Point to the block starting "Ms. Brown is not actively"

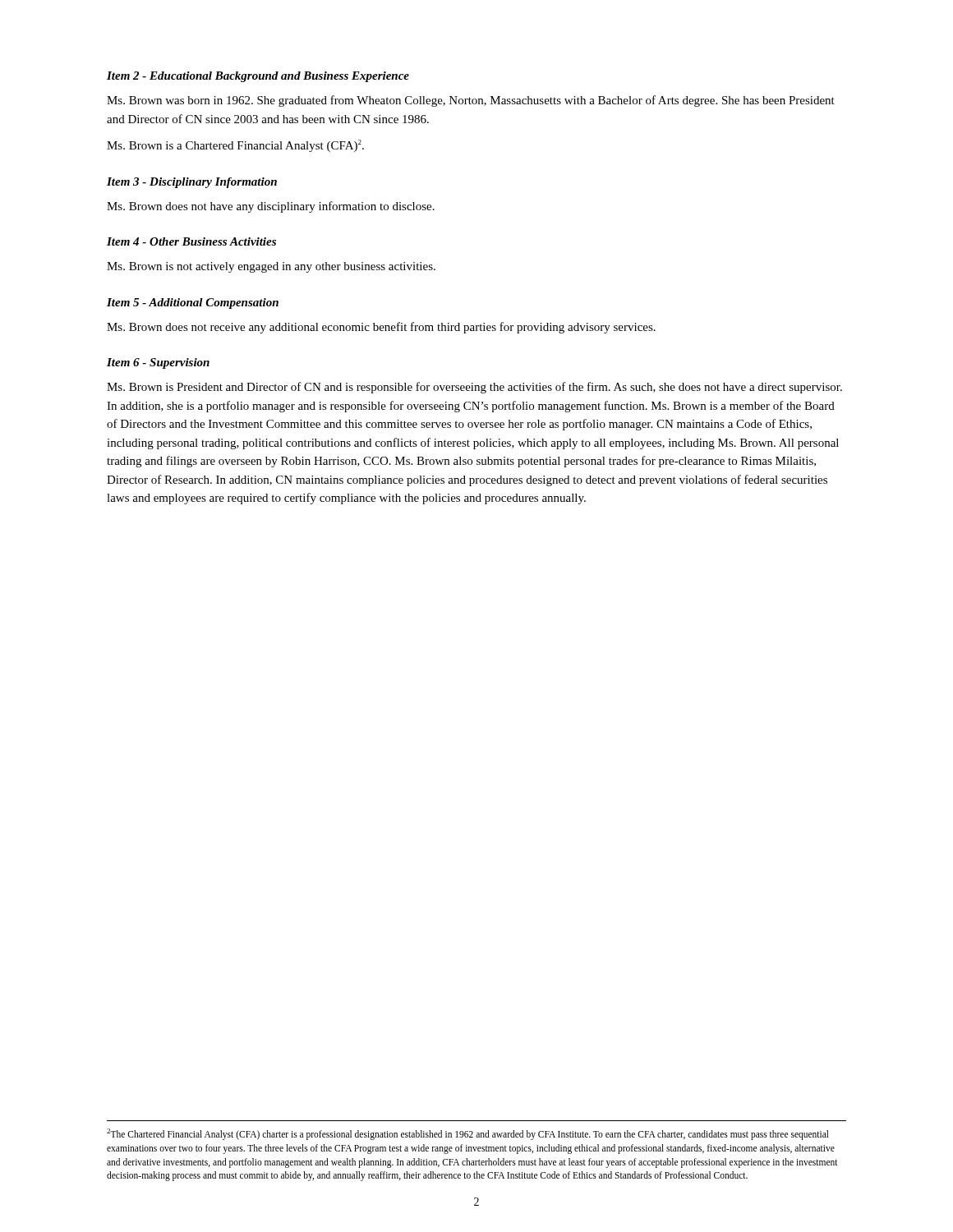click(271, 266)
